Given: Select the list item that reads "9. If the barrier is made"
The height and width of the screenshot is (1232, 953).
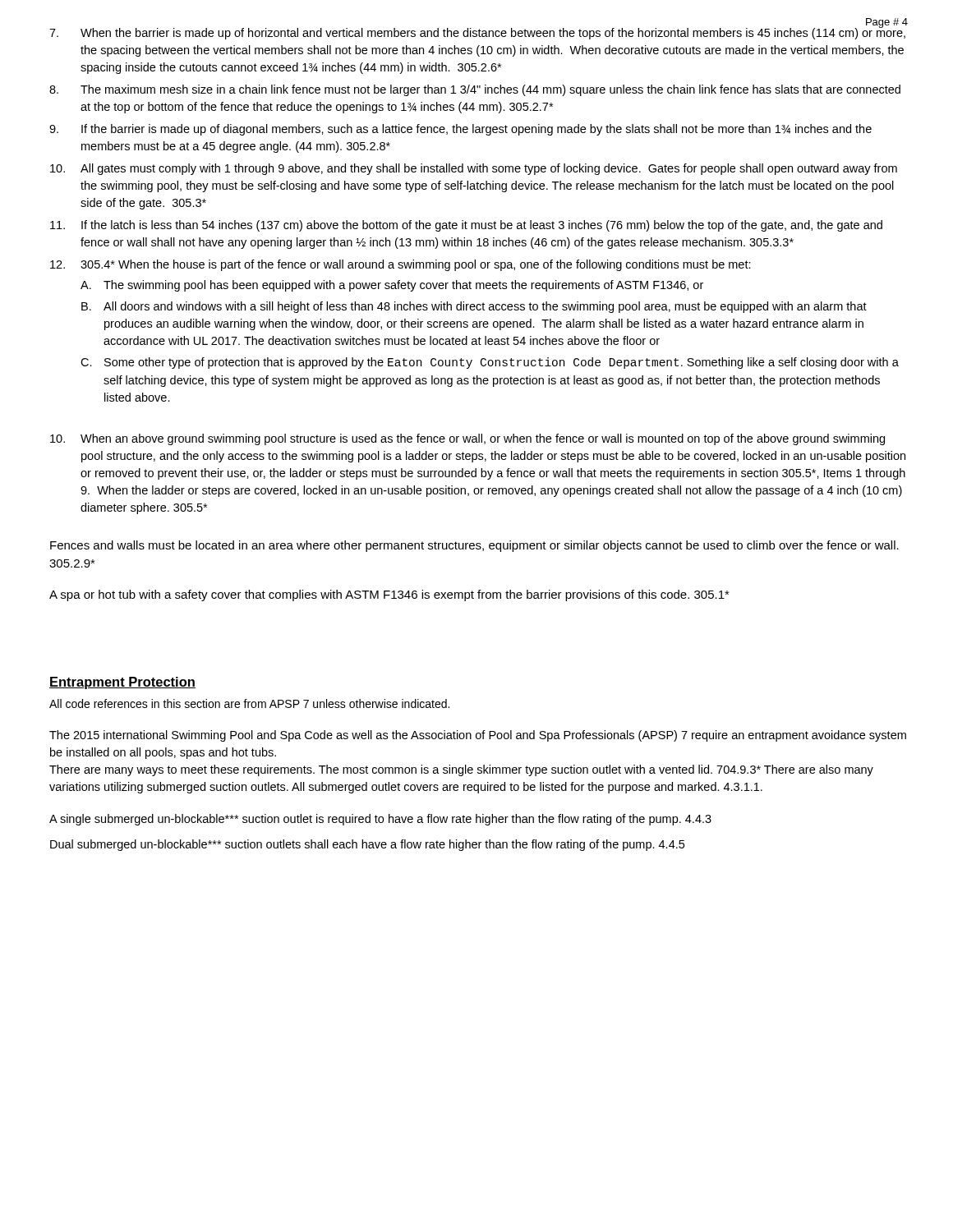Looking at the screenshot, I should (479, 138).
